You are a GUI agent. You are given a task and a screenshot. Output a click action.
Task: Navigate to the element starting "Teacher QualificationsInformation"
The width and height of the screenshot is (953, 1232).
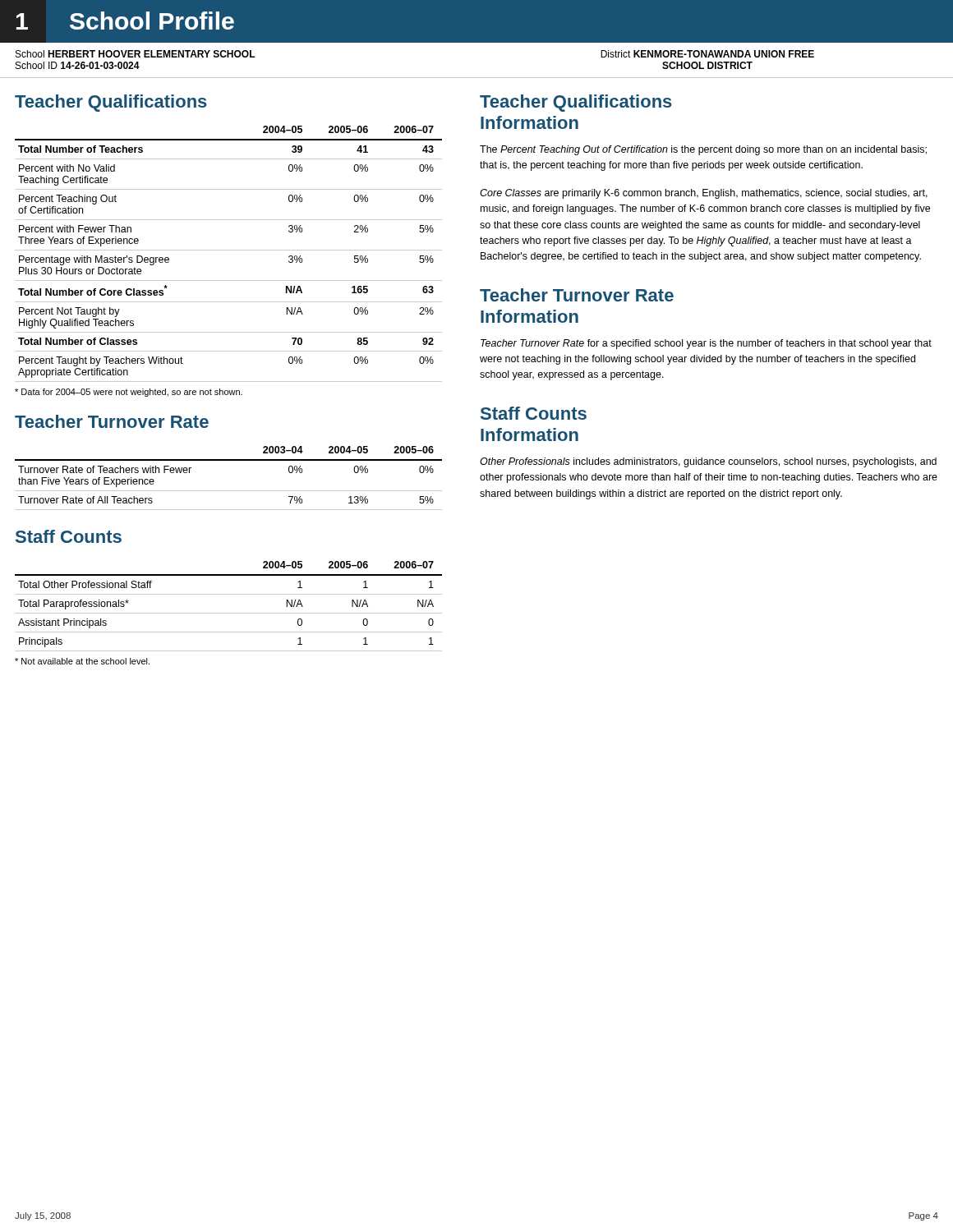[x=576, y=112]
